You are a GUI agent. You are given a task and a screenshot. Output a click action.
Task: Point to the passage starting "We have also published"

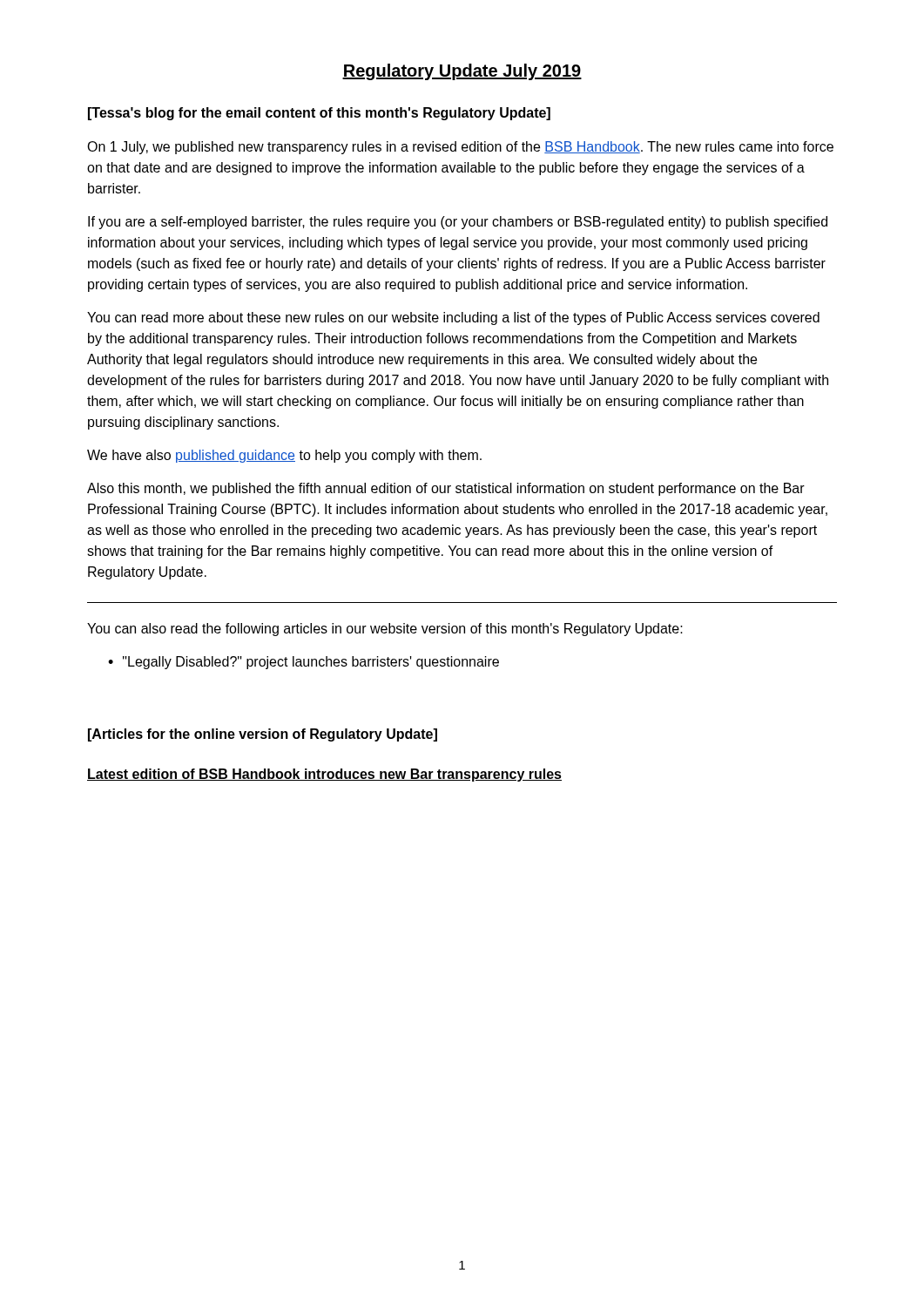coord(285,455)
